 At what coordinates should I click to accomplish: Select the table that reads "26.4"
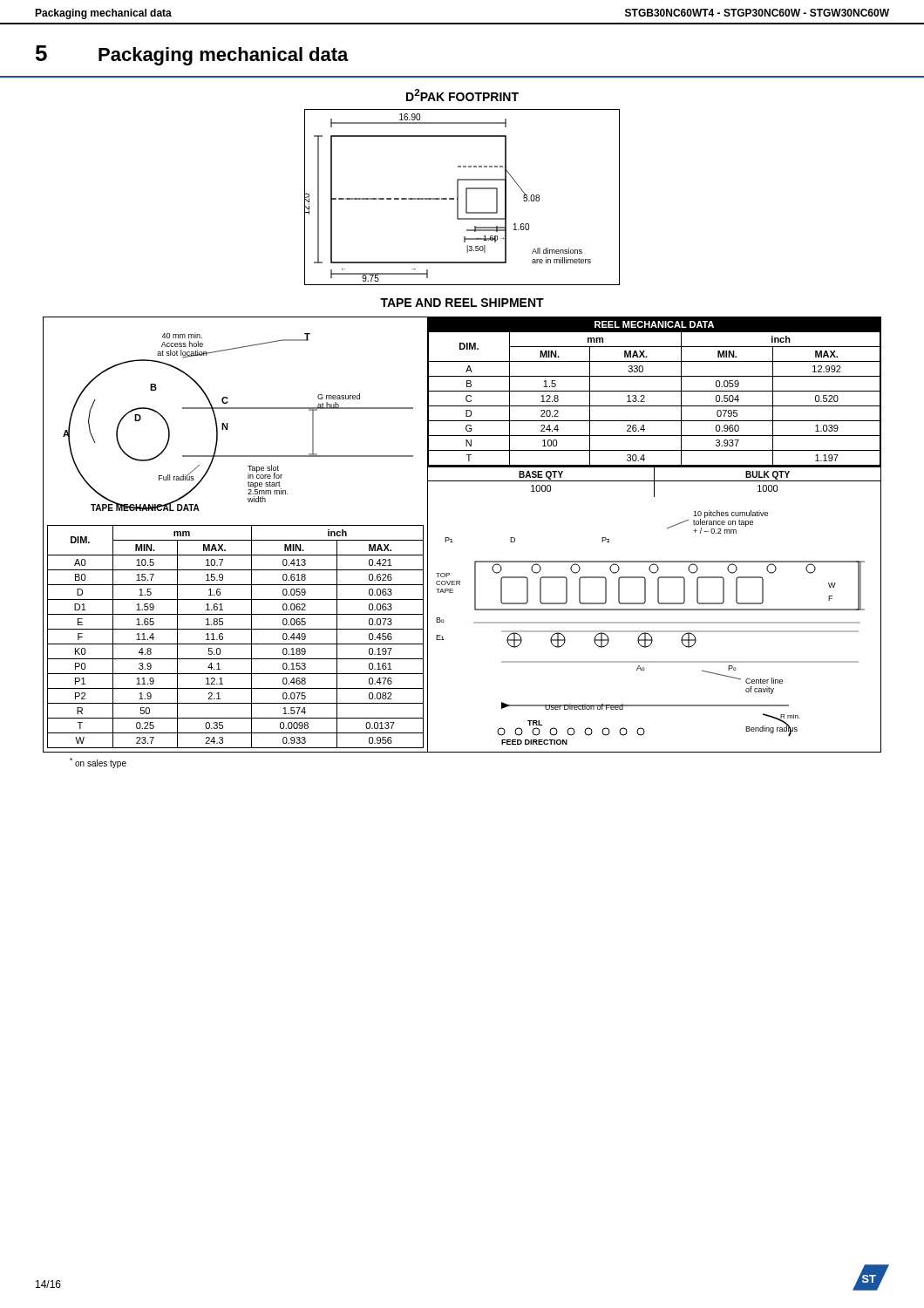click(654, 398)
